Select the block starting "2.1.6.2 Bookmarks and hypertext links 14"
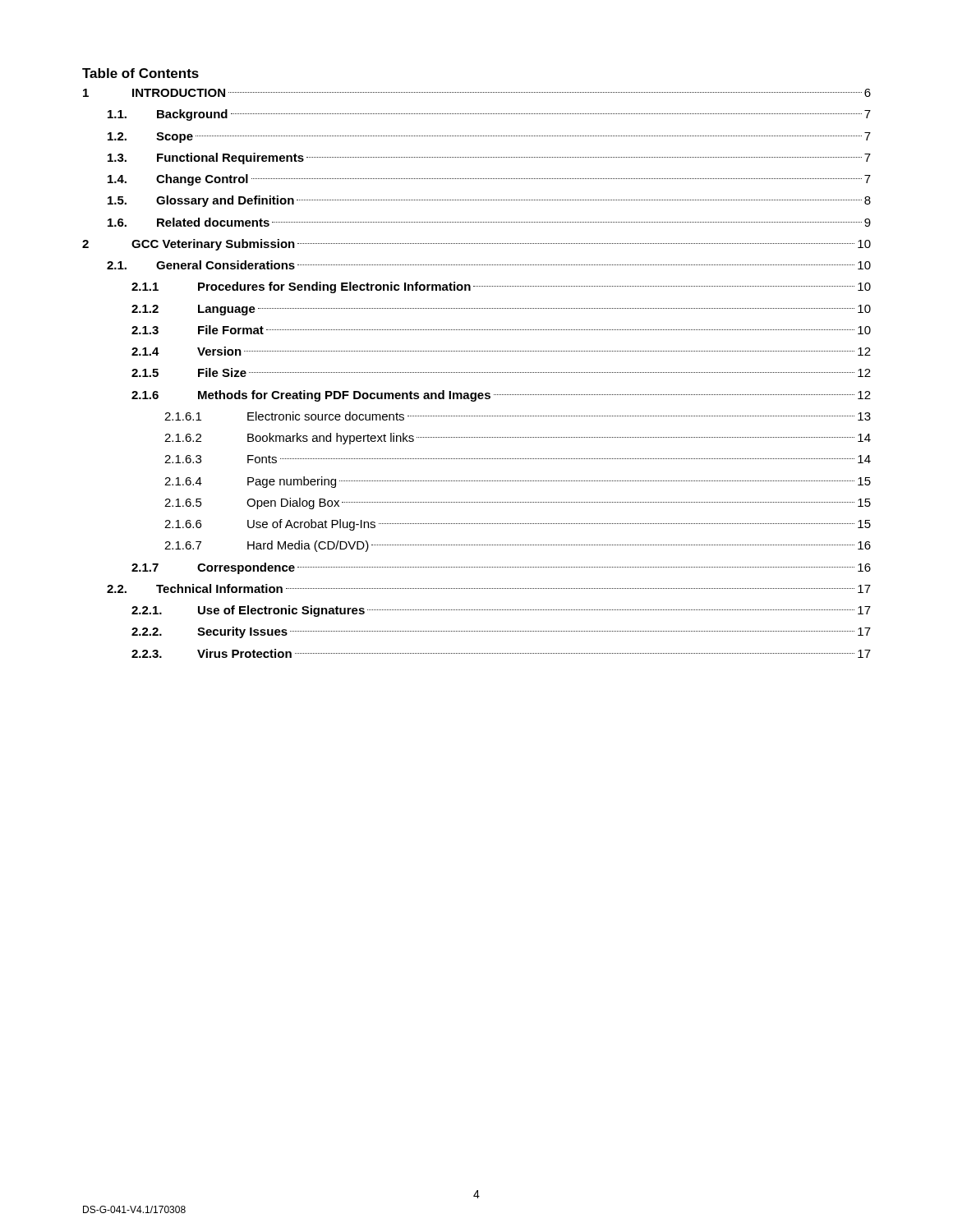 (x=476, y=438)
